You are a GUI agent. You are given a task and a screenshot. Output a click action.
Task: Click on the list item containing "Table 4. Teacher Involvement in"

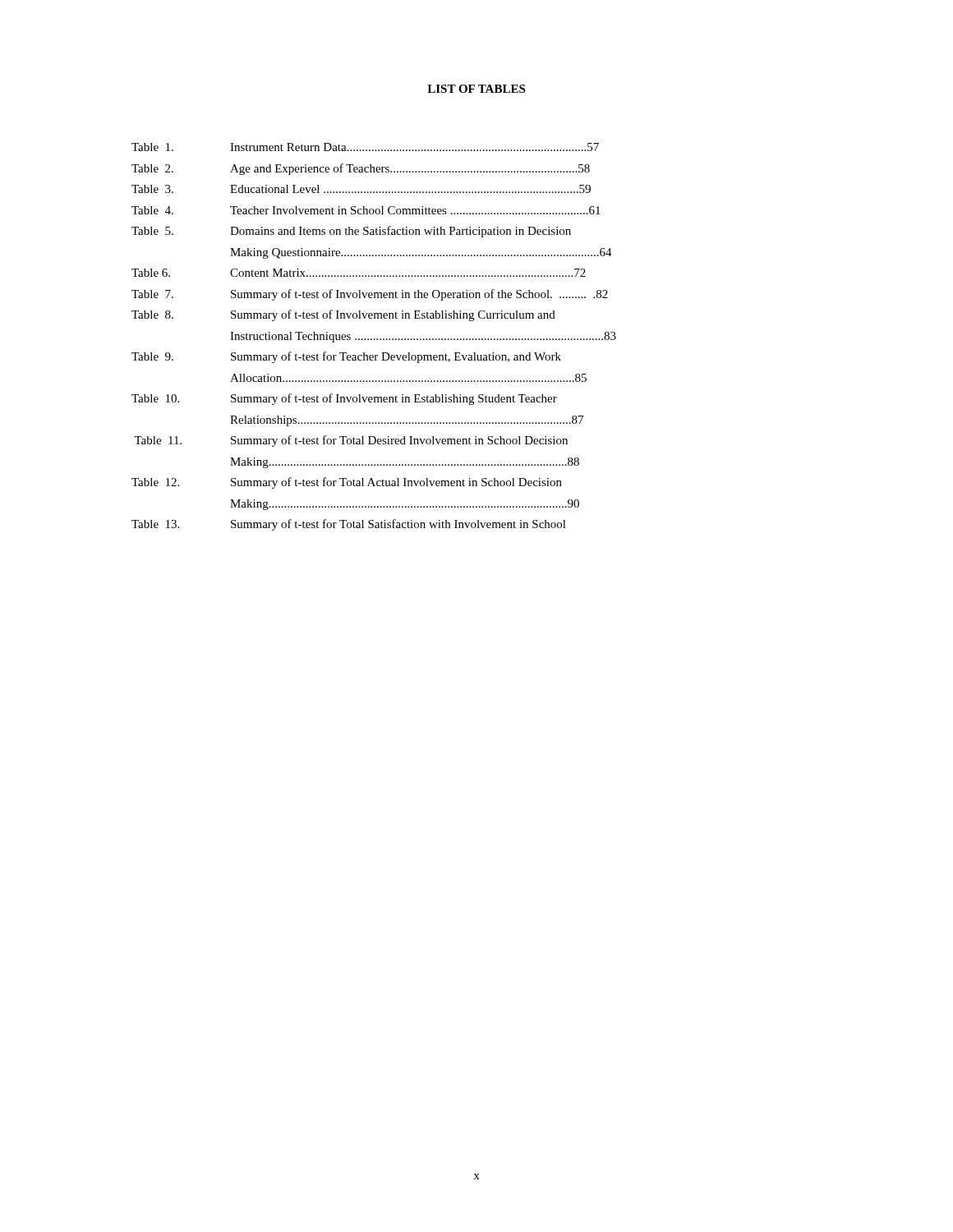point(476,210)
